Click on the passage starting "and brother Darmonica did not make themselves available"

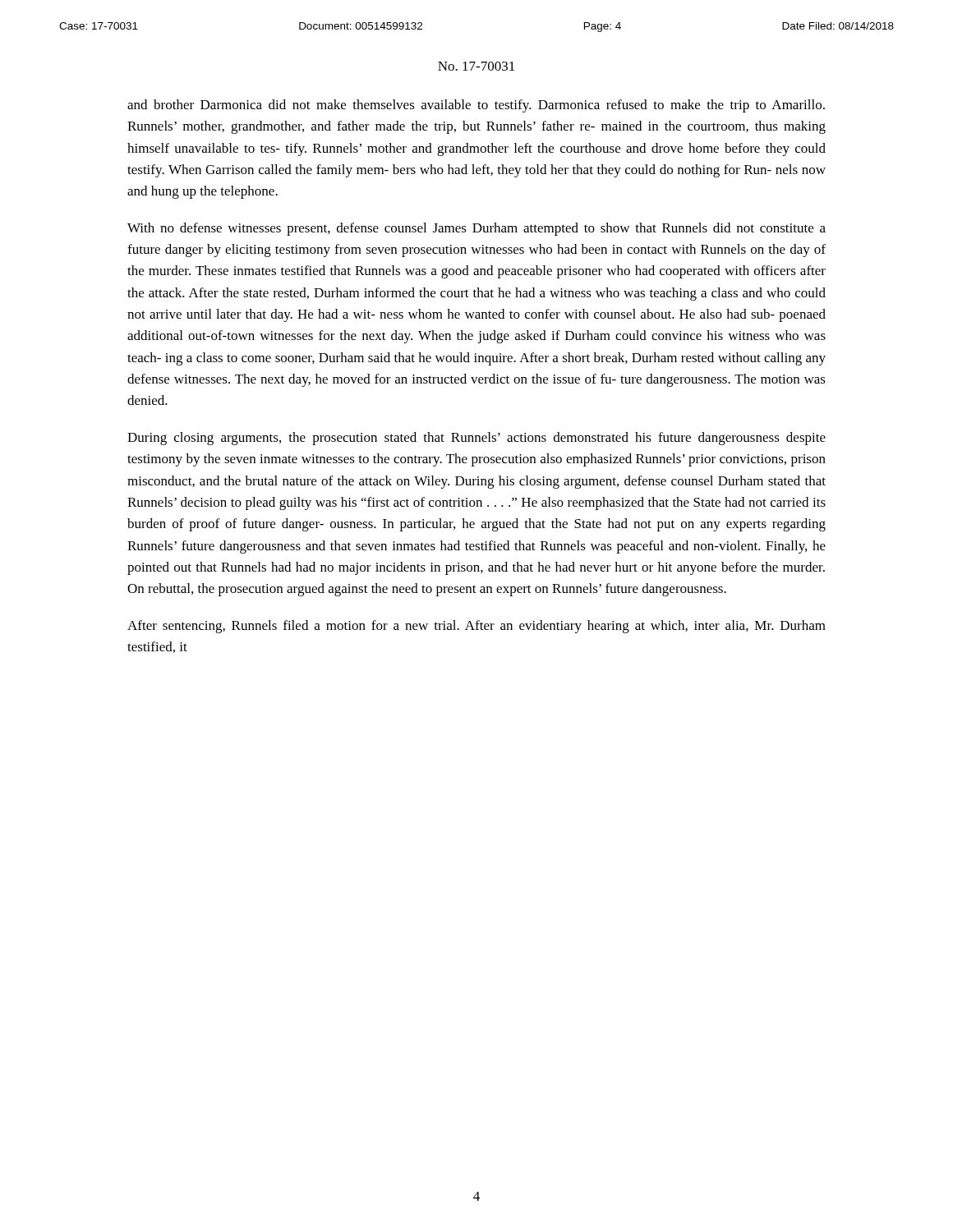pyautogui.click(x=476, y=149)
